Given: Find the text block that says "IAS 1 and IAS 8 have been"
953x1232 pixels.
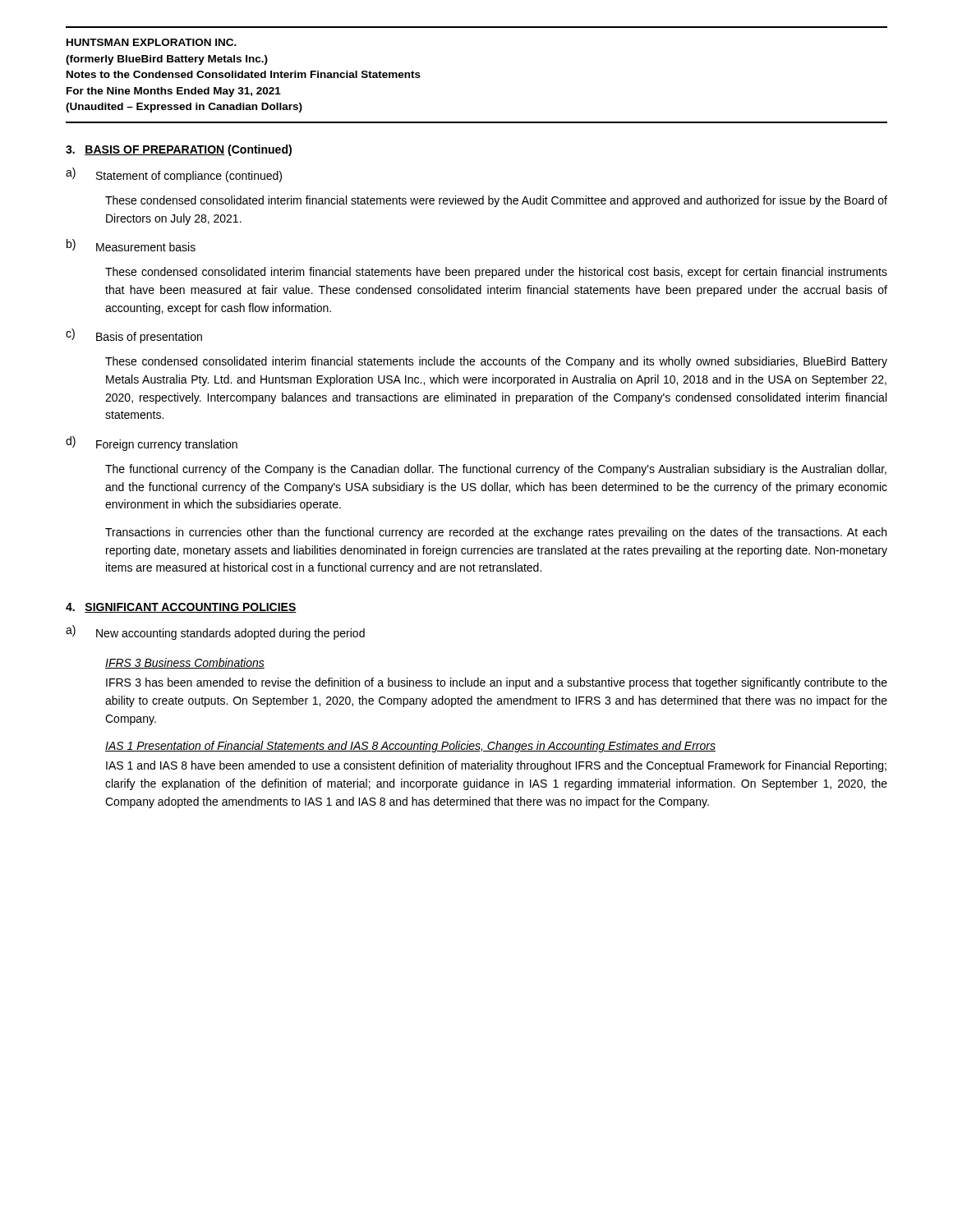Looking at the screenshot, I should [x=496, y=783].
